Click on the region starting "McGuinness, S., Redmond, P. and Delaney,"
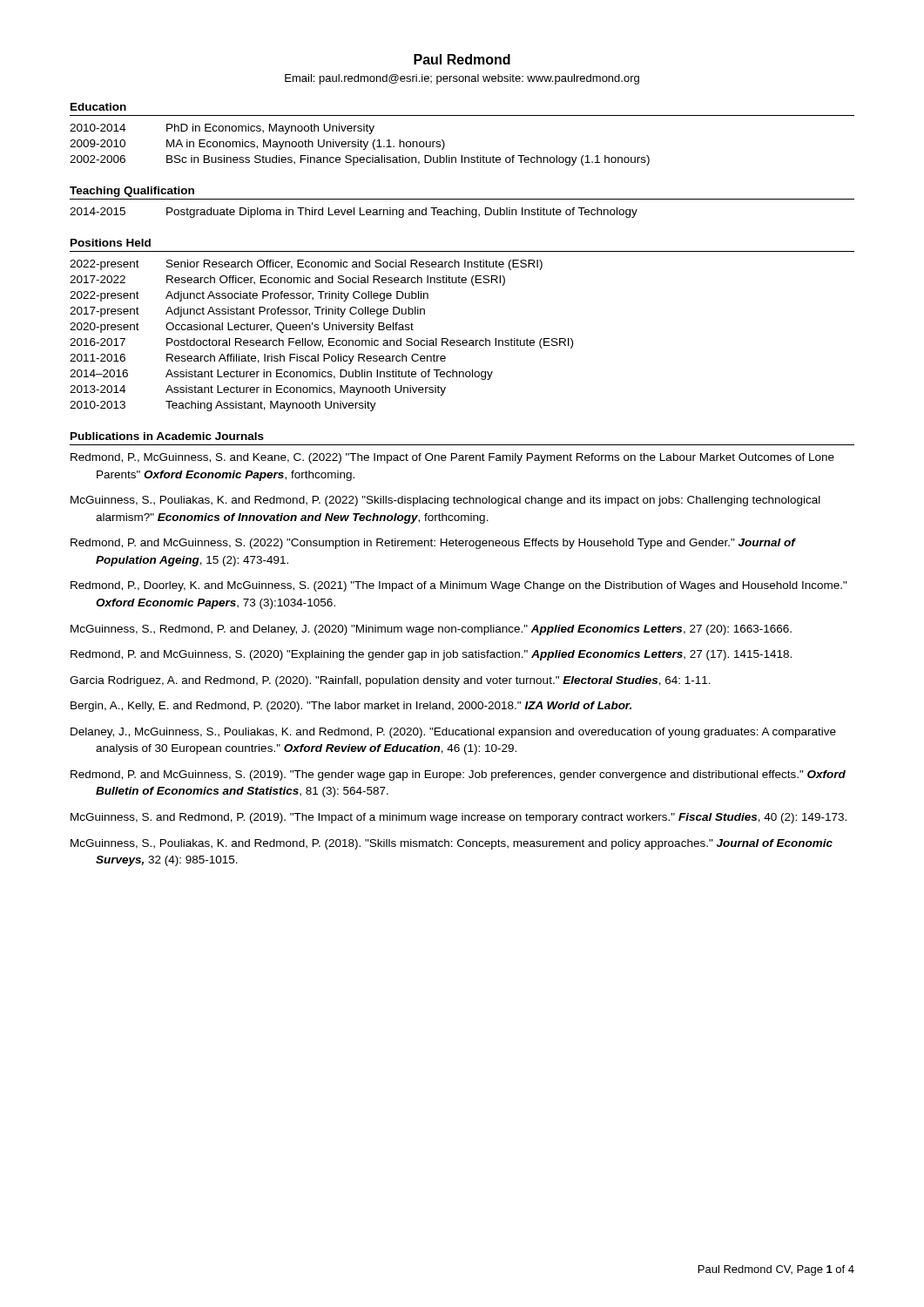The width and height of the screenshot is (924, 1307). point(431,628)
